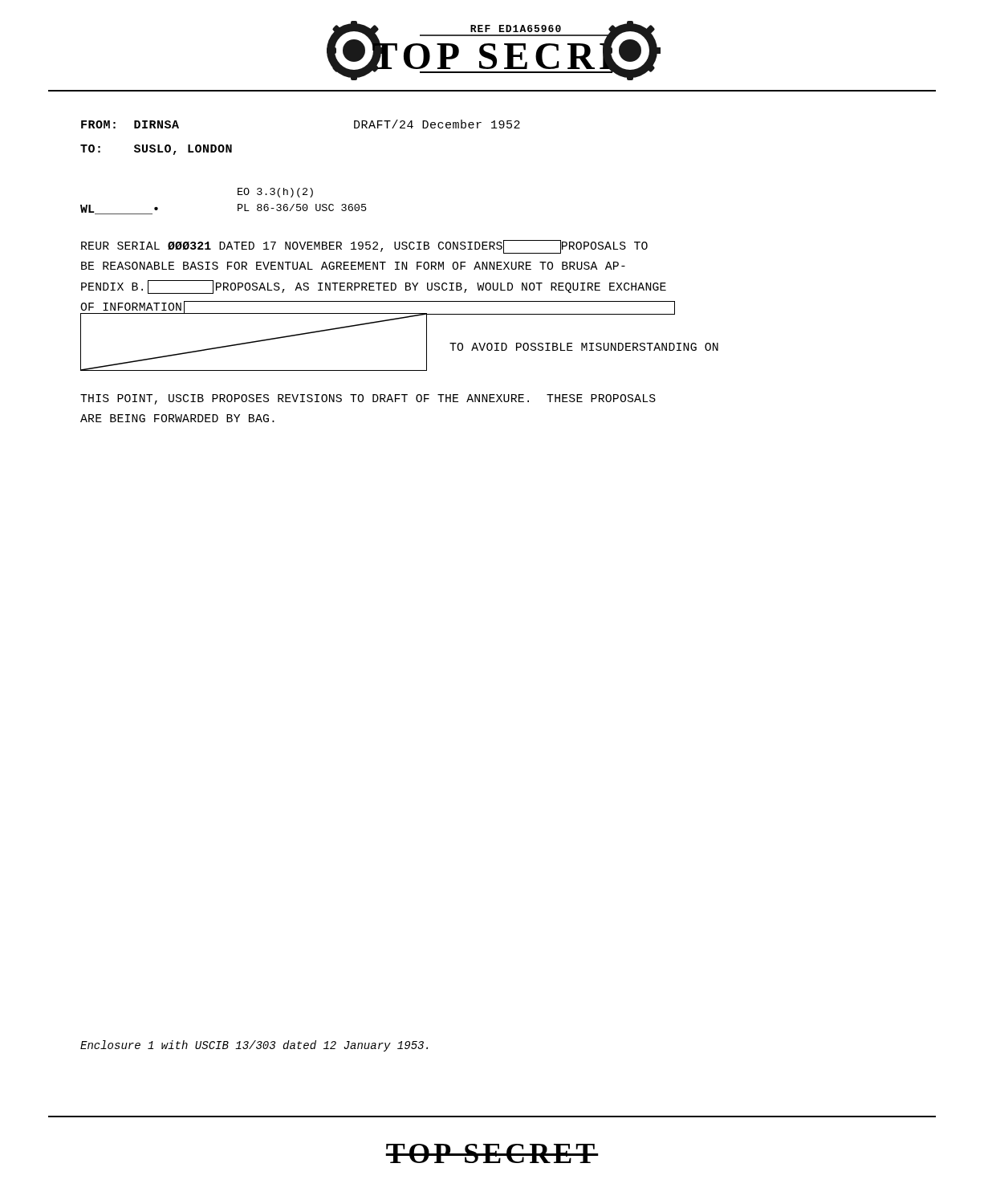
Task: Find the block starting "TO AVOID POSSIBLE"
Action: click(584, 348)
